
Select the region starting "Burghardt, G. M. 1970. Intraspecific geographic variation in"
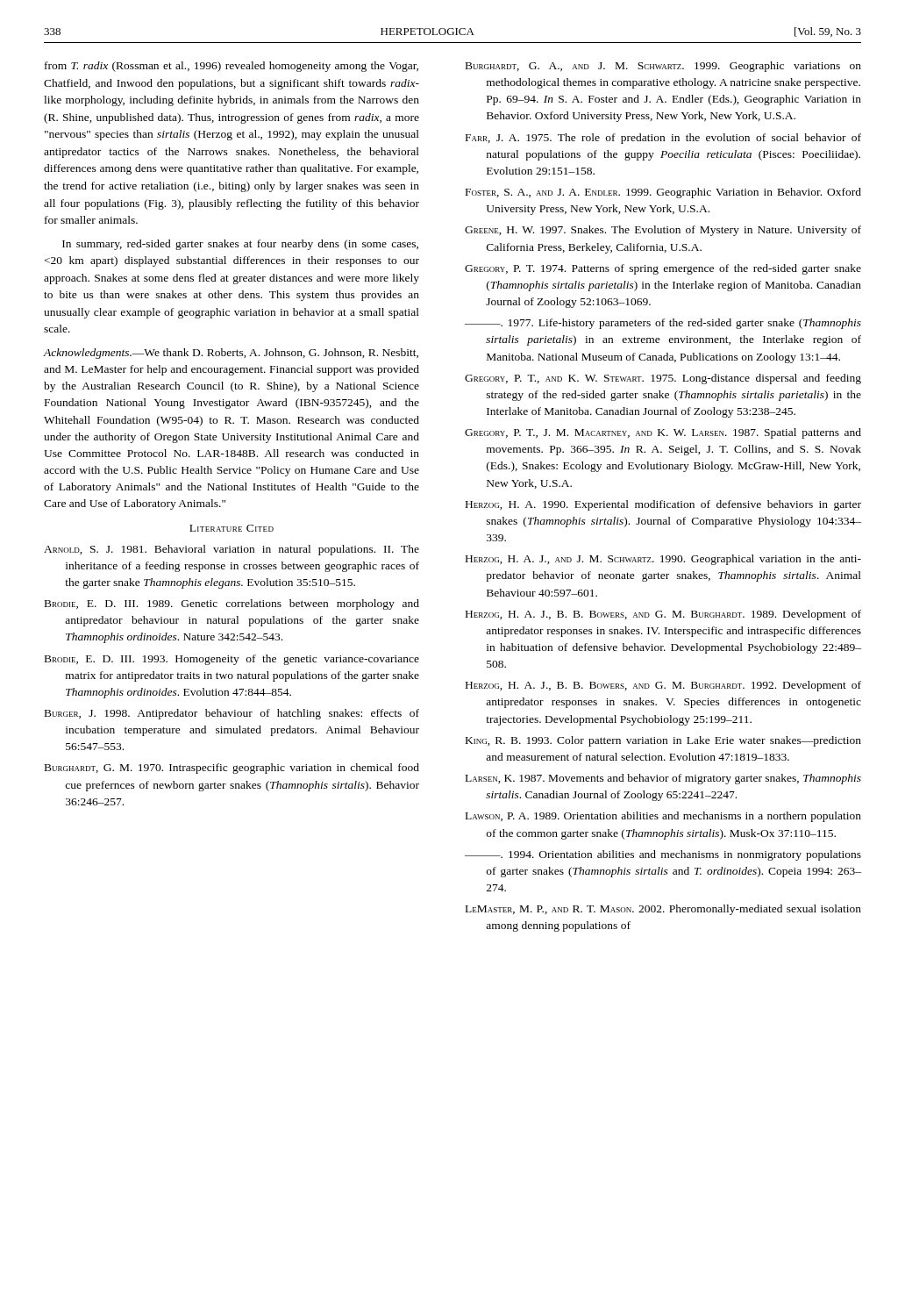pyautogui.click(x=231, y=784)
